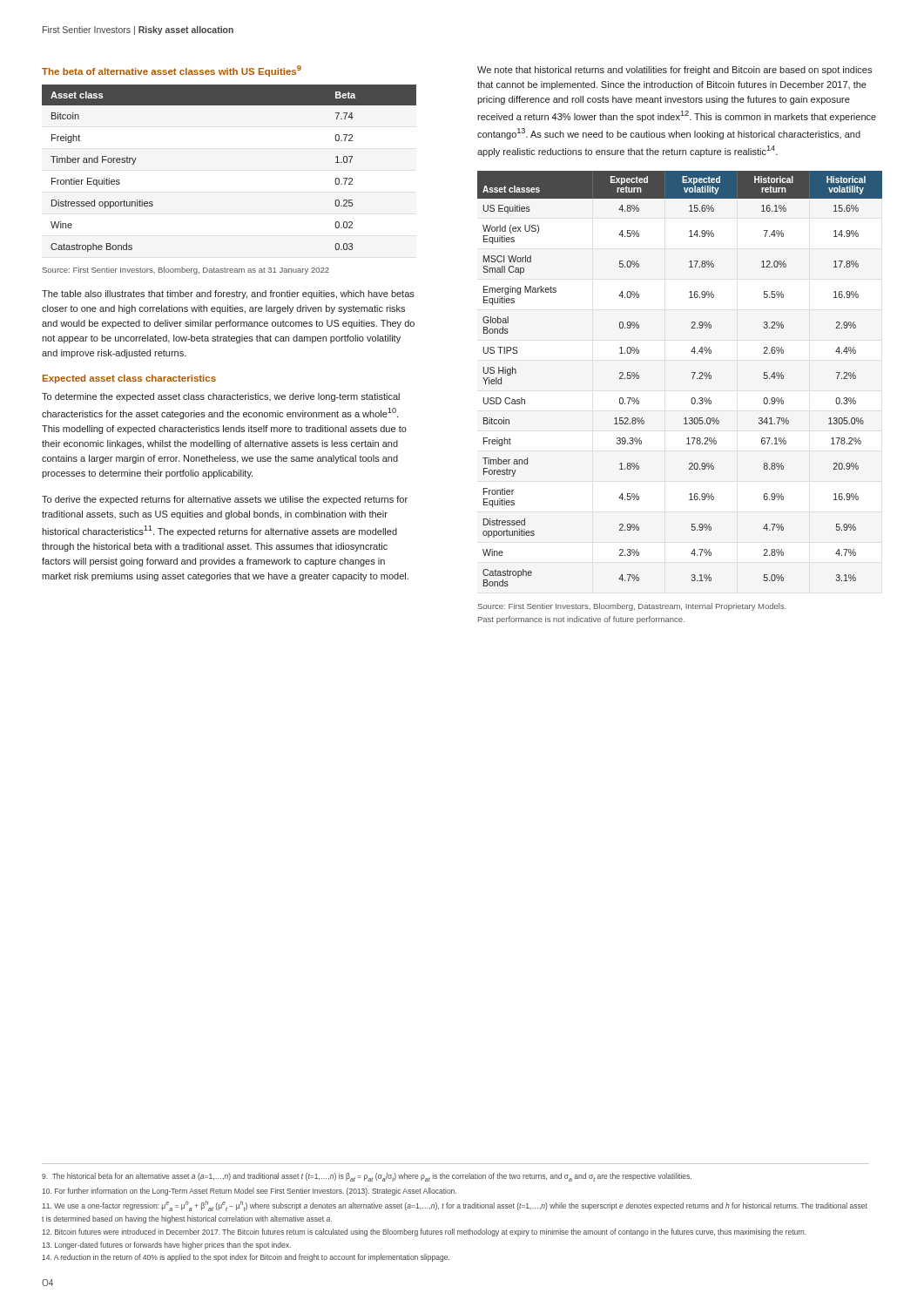Image resolution: width=924 pixels, height=1307 pixels.
Task: Point to the region starting "The historical beta for an alternative asset"
Action: 367,1177
